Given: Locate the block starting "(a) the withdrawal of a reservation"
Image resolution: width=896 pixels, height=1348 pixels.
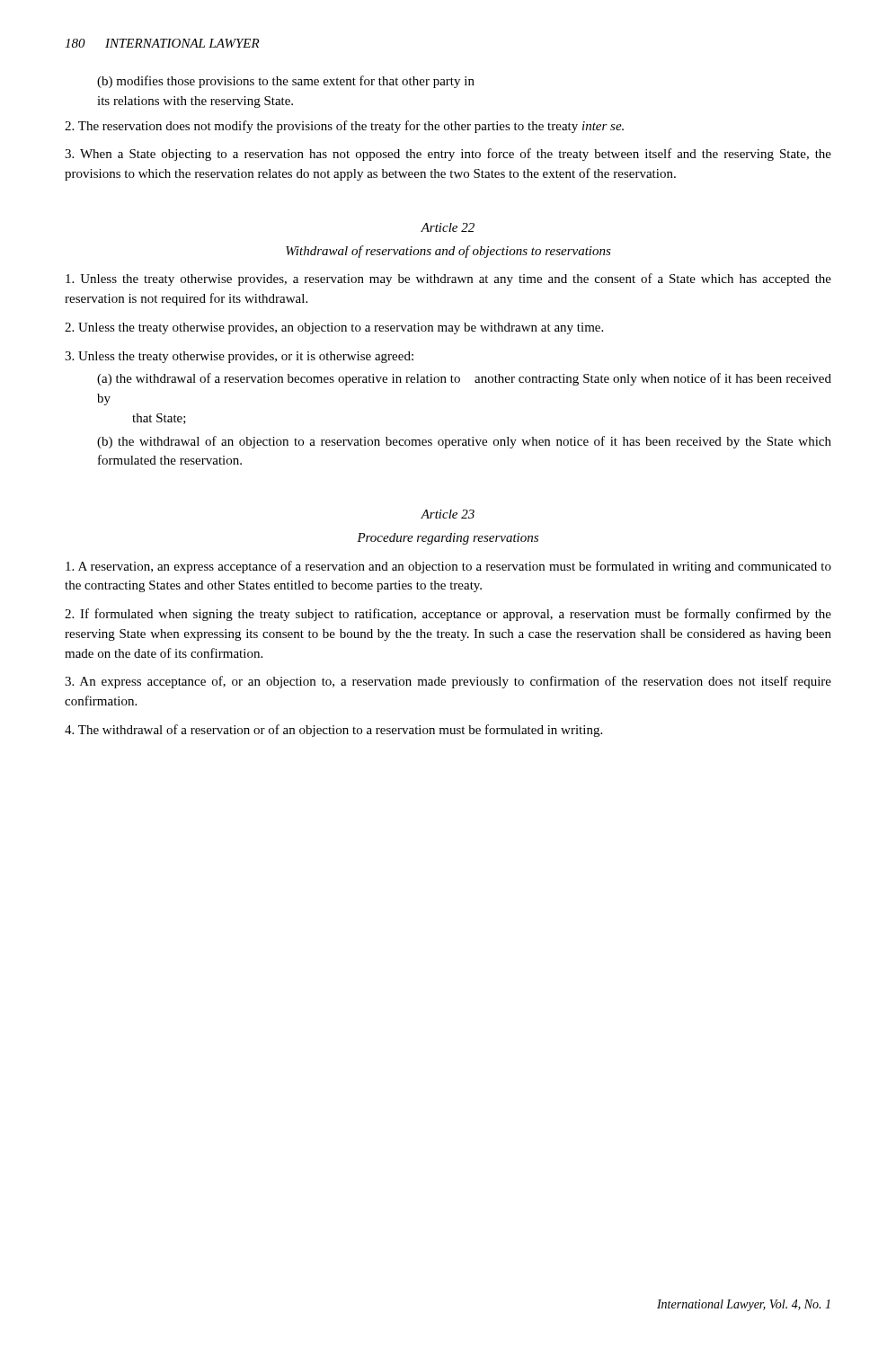Looking at the screenshot, I should 276,379.
